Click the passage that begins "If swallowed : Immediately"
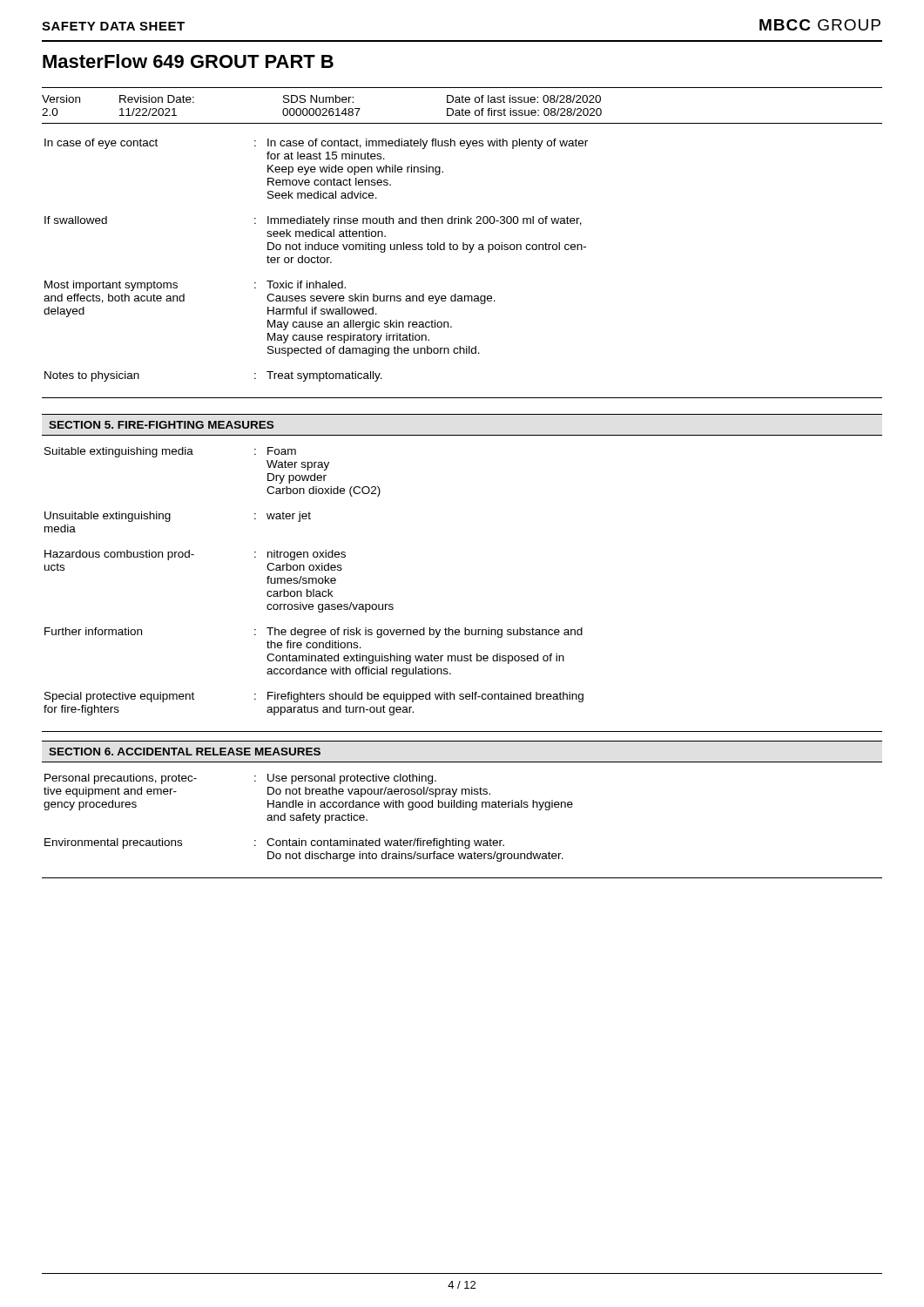Image resolution: width=924 pixels, height=1307 pixels. click(x=462, y=241)
